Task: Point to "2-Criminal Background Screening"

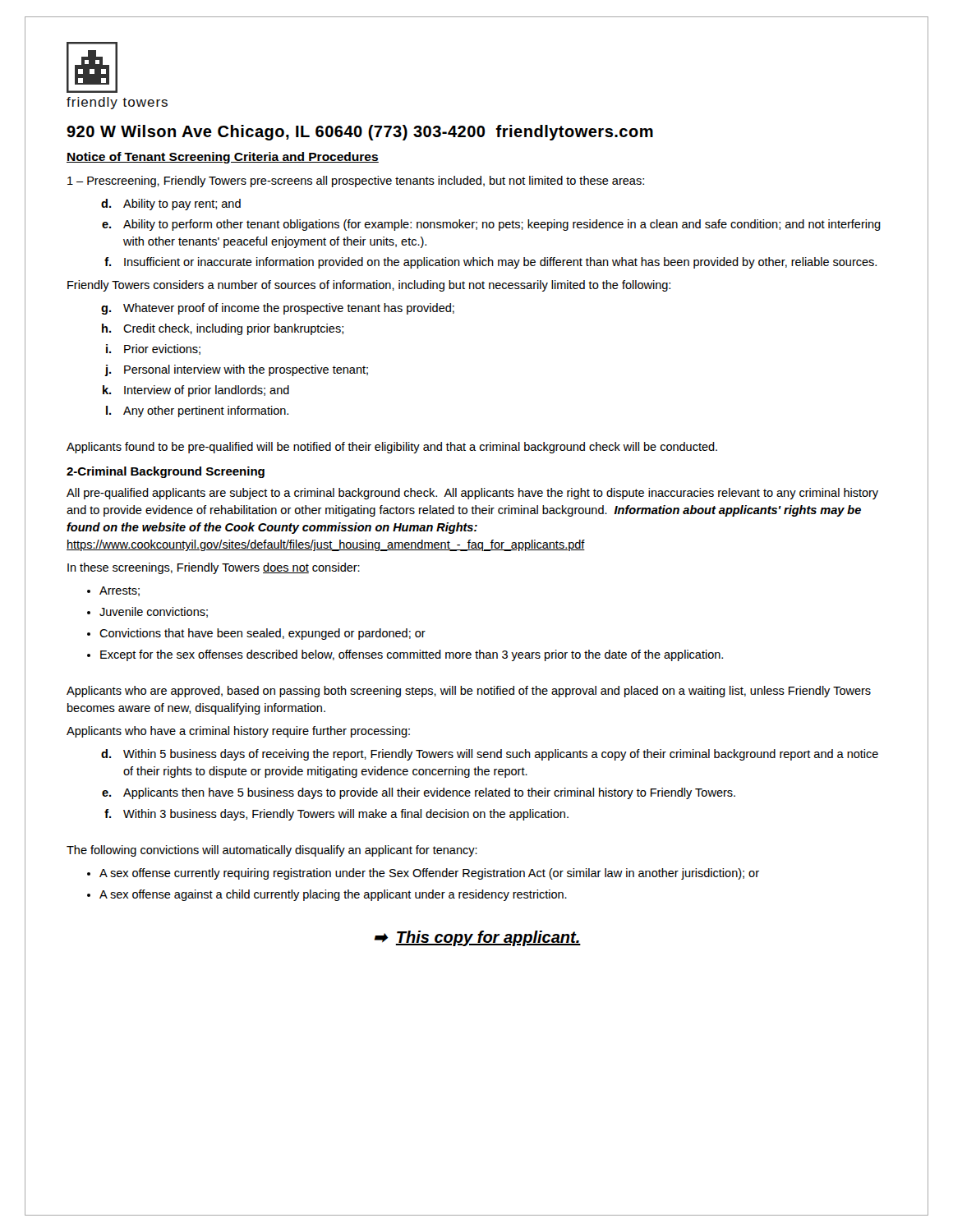Action: 166,471
